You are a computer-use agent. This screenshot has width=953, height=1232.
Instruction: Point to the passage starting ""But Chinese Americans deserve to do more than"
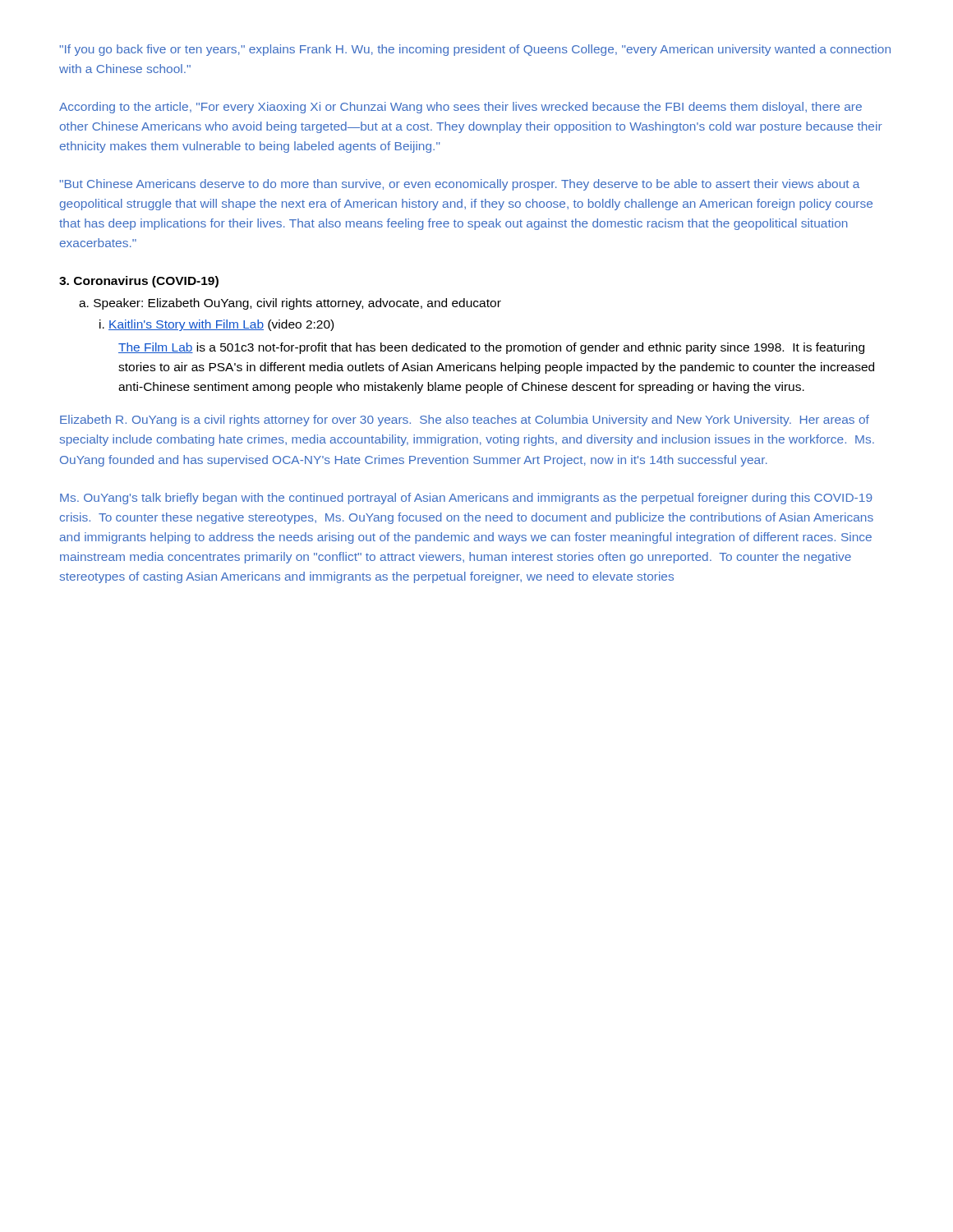466,213
